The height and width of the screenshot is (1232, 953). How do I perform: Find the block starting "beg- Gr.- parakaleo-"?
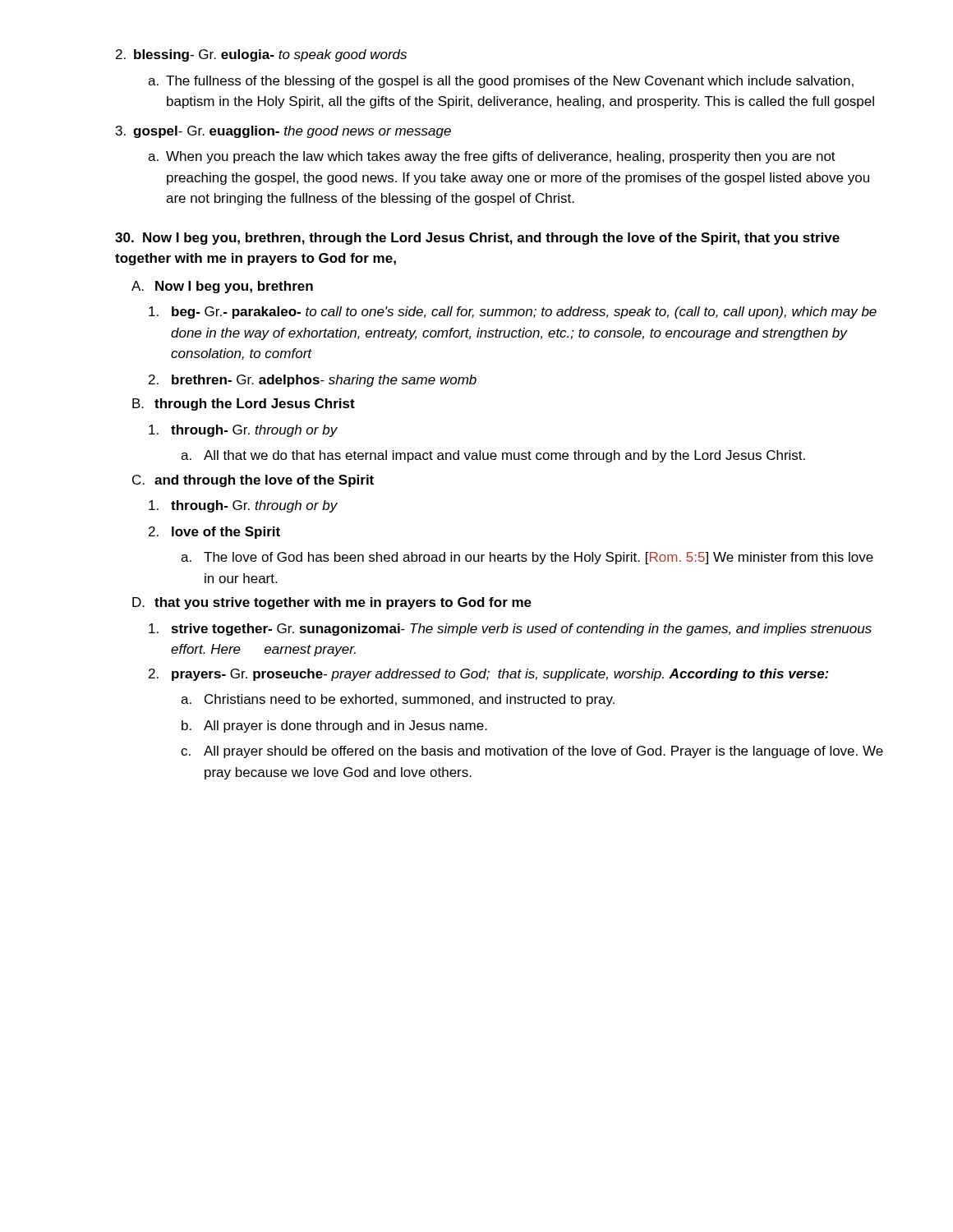tap(518, 333)
